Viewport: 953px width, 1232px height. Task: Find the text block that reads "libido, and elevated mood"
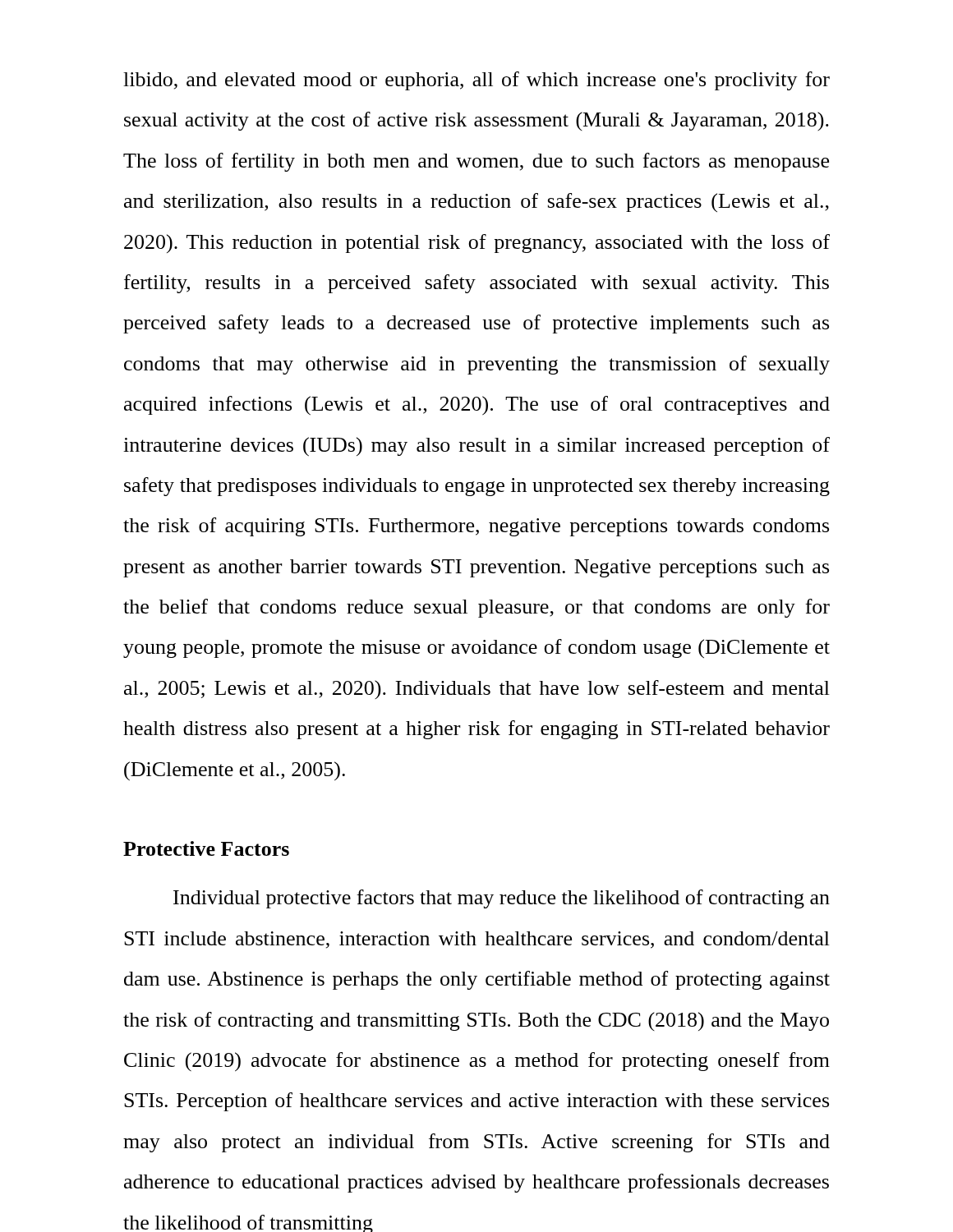(476, 424)
